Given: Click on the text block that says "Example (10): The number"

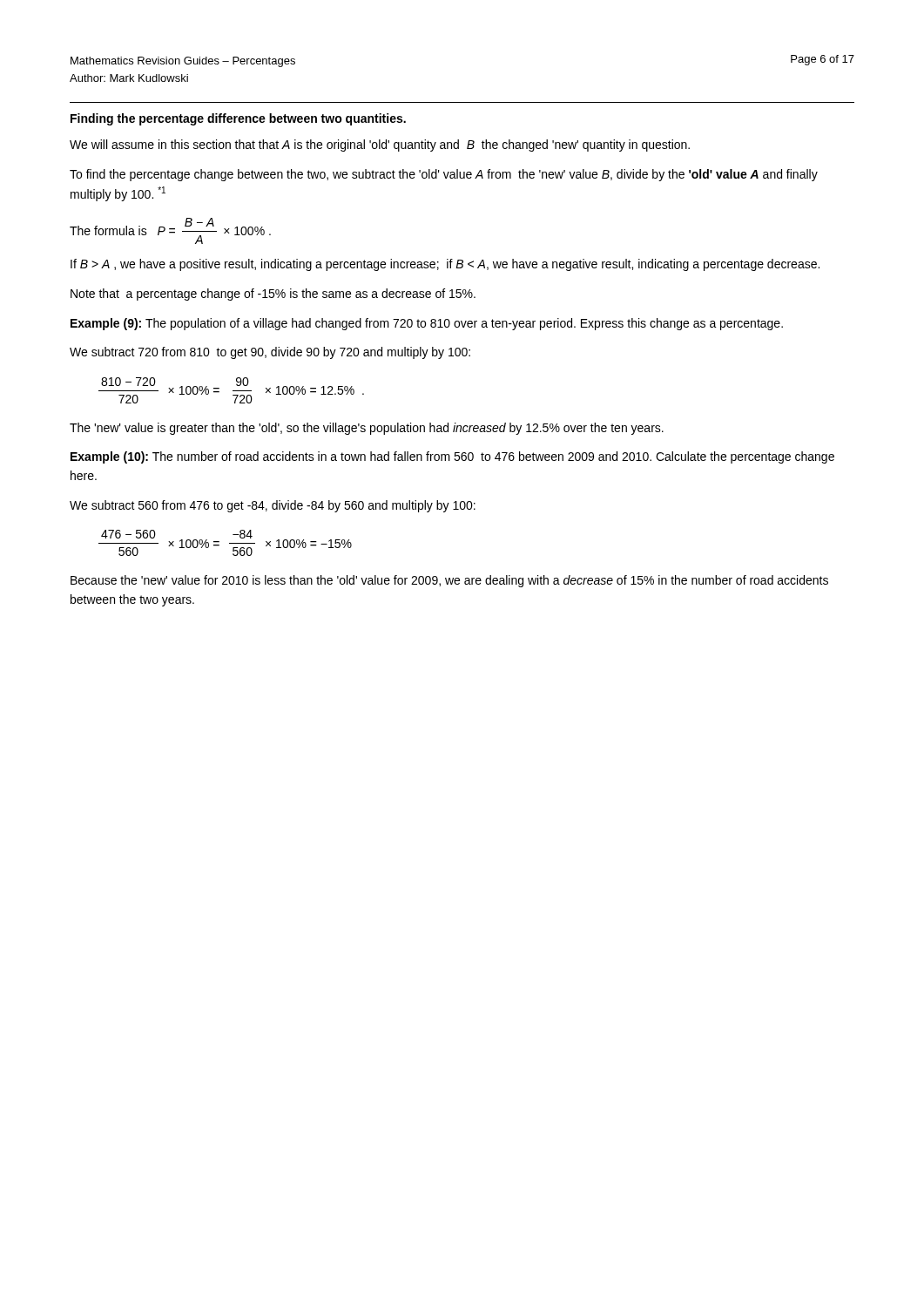Looking at the screenshot, I should click(452, 466).
